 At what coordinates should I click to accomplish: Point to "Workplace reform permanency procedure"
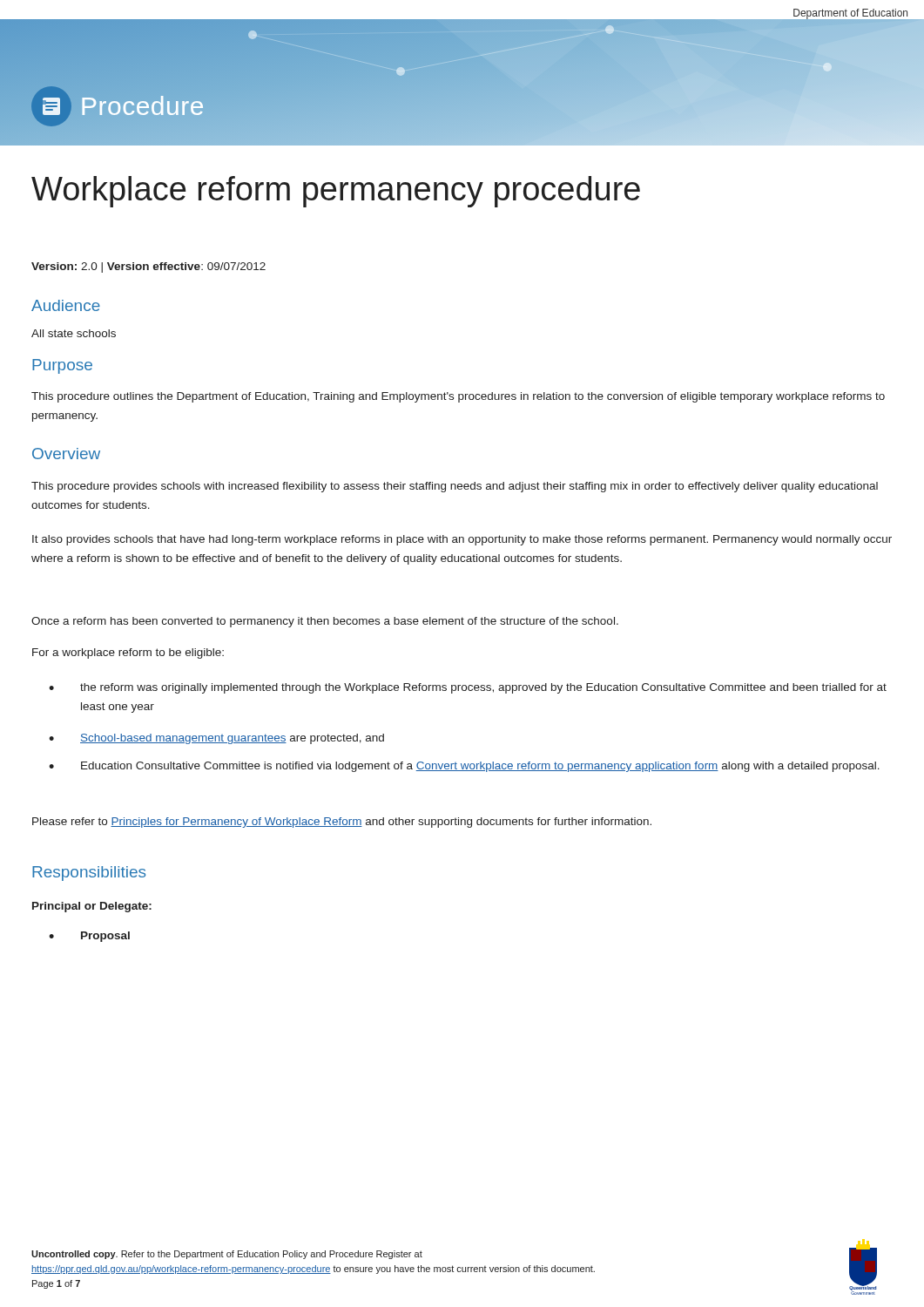(336, 189)
